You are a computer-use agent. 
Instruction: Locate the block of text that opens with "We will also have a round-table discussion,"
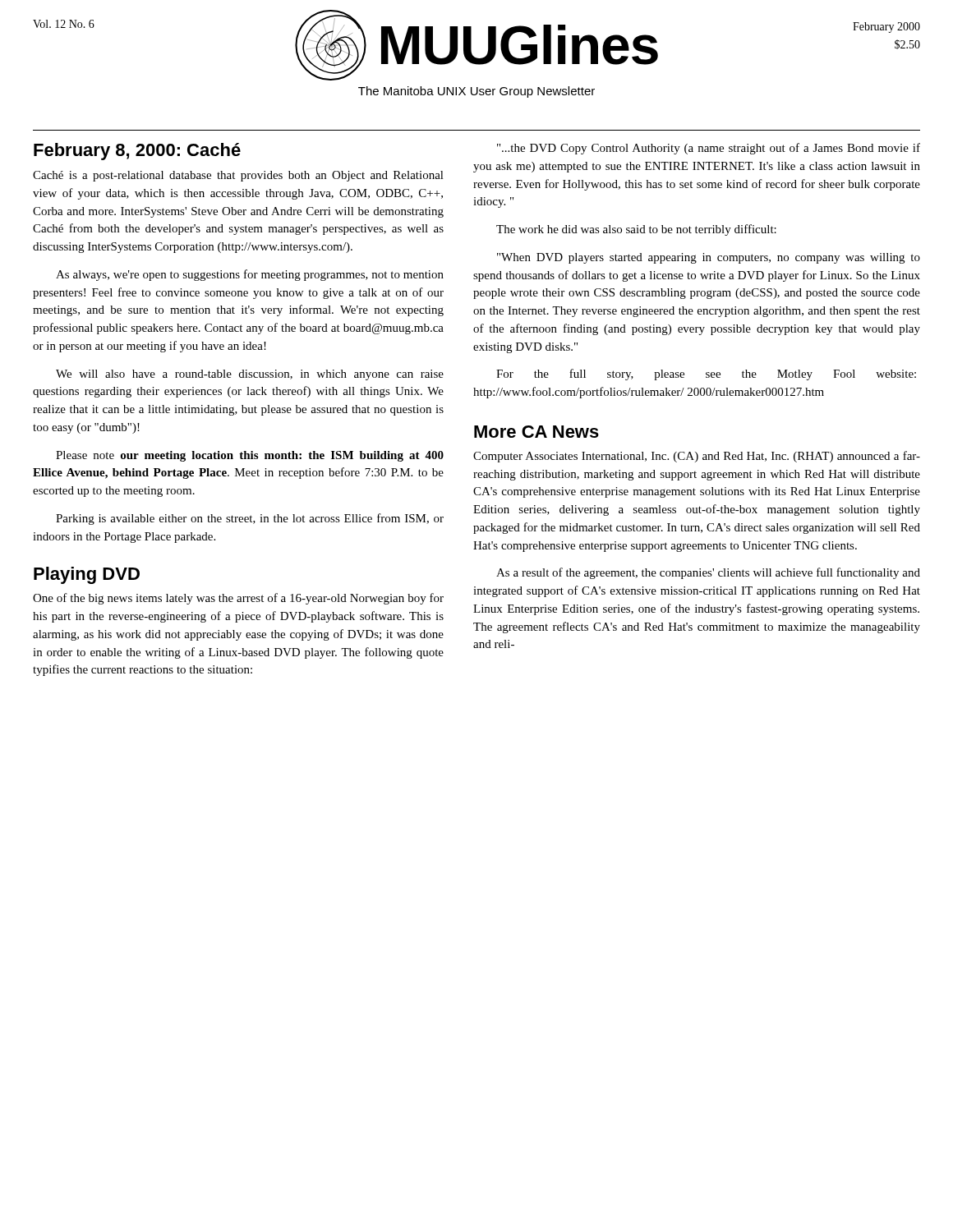[238, 400]
